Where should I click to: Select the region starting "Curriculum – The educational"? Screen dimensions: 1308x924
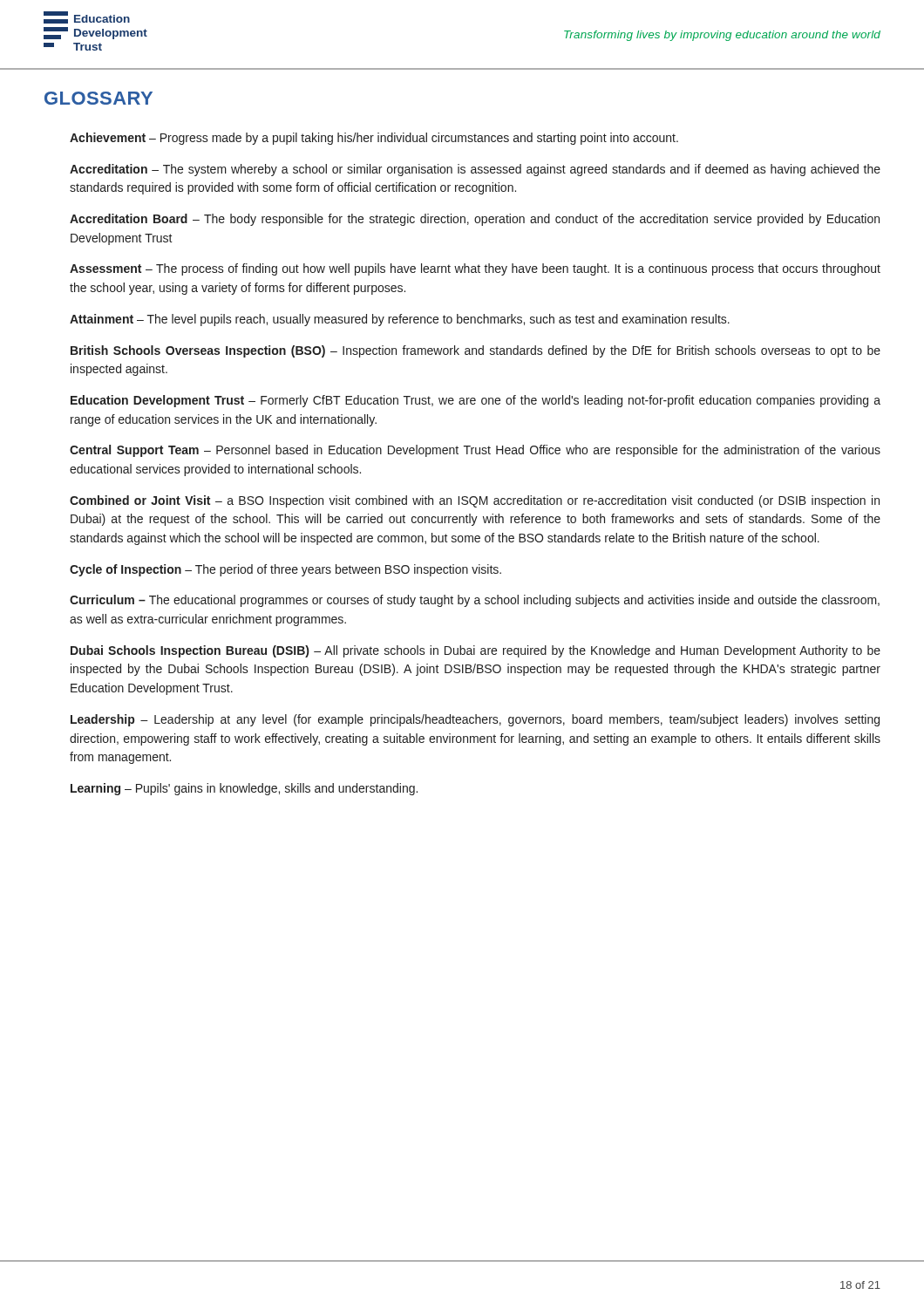tap(475, 610)
